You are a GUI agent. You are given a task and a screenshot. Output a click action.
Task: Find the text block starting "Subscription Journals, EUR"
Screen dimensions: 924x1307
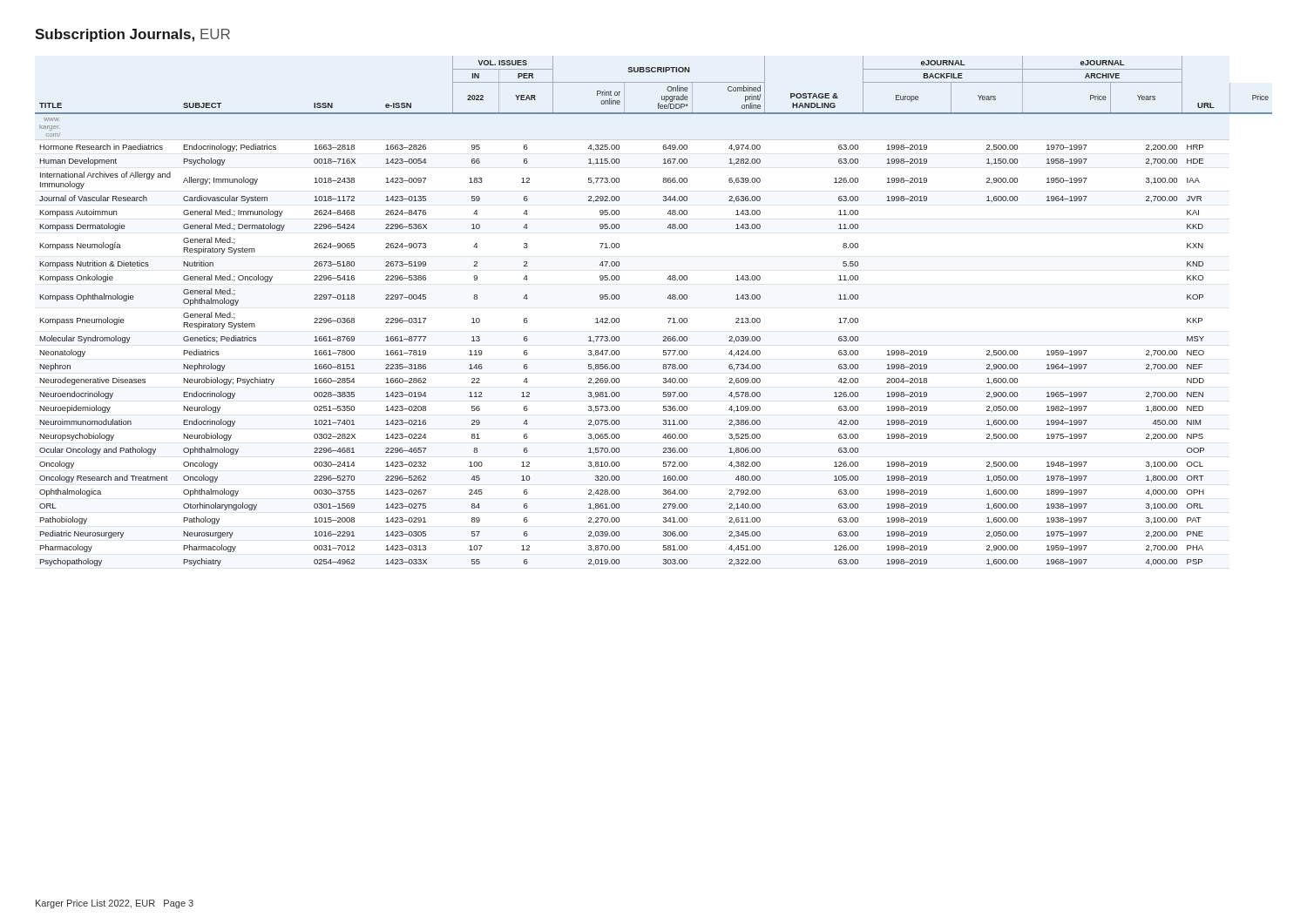[x=133, y=34]
